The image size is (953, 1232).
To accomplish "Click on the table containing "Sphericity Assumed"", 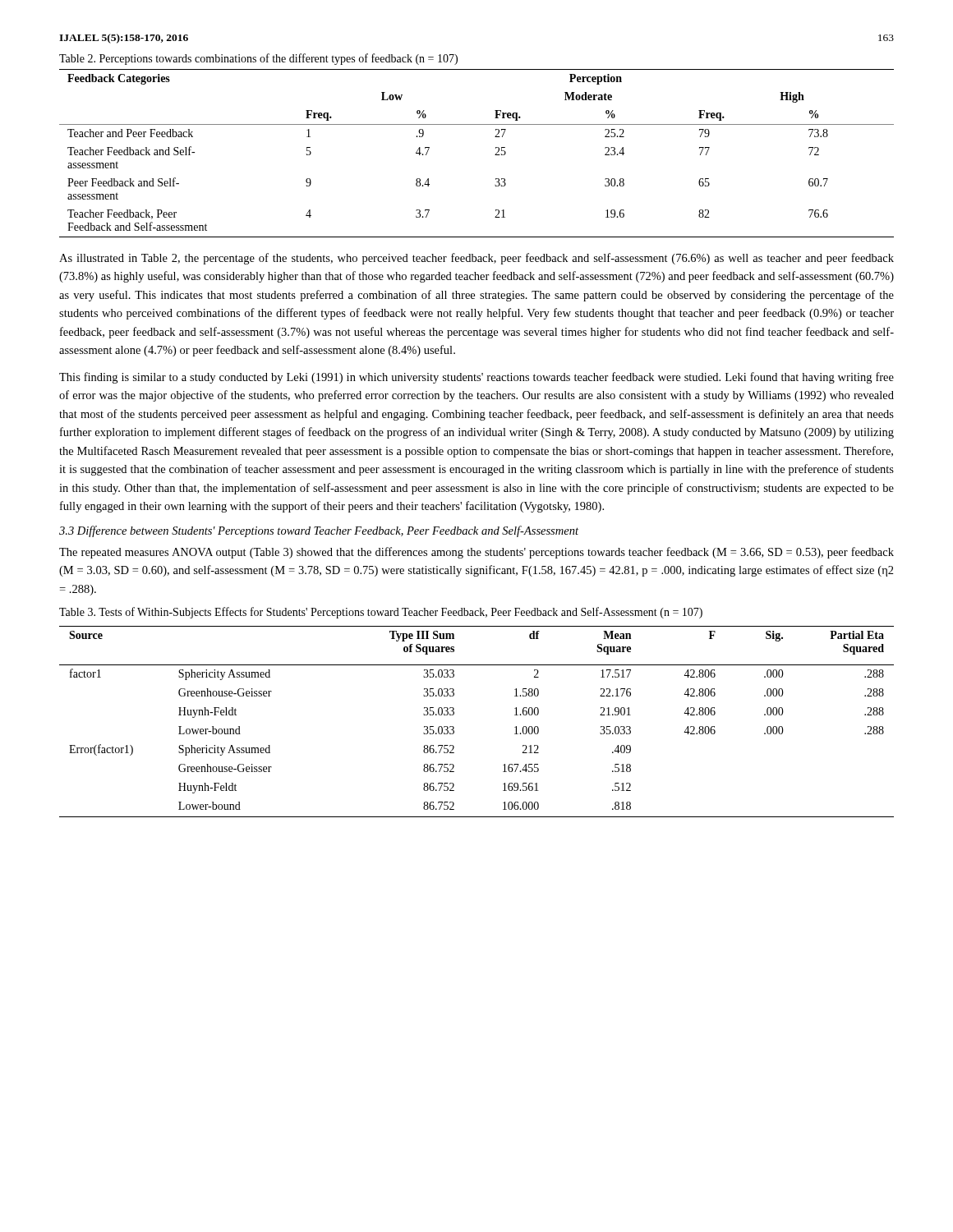I will click(x=476, y=722).
